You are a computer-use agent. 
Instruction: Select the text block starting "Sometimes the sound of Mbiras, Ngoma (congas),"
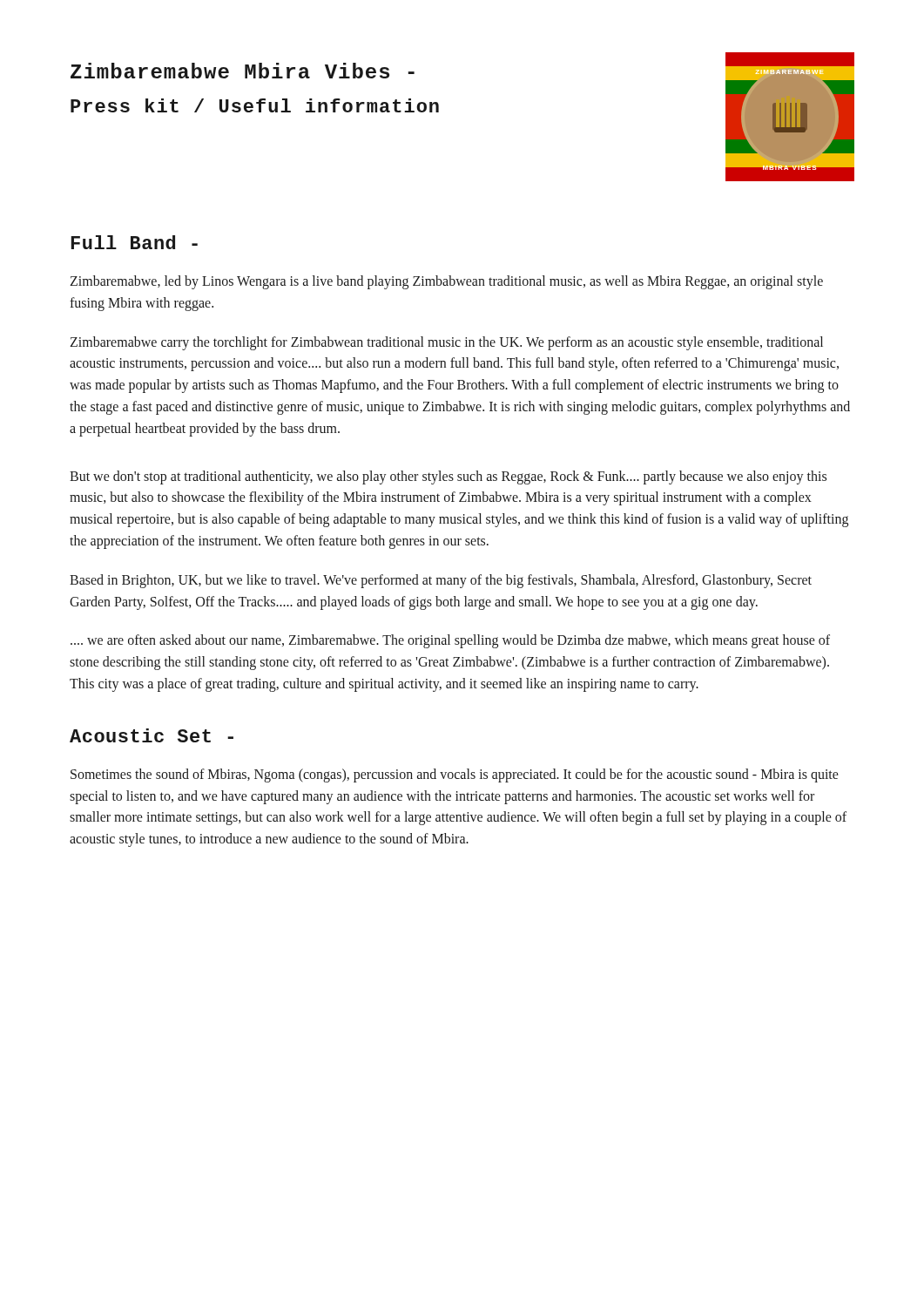tap(458, 806)
